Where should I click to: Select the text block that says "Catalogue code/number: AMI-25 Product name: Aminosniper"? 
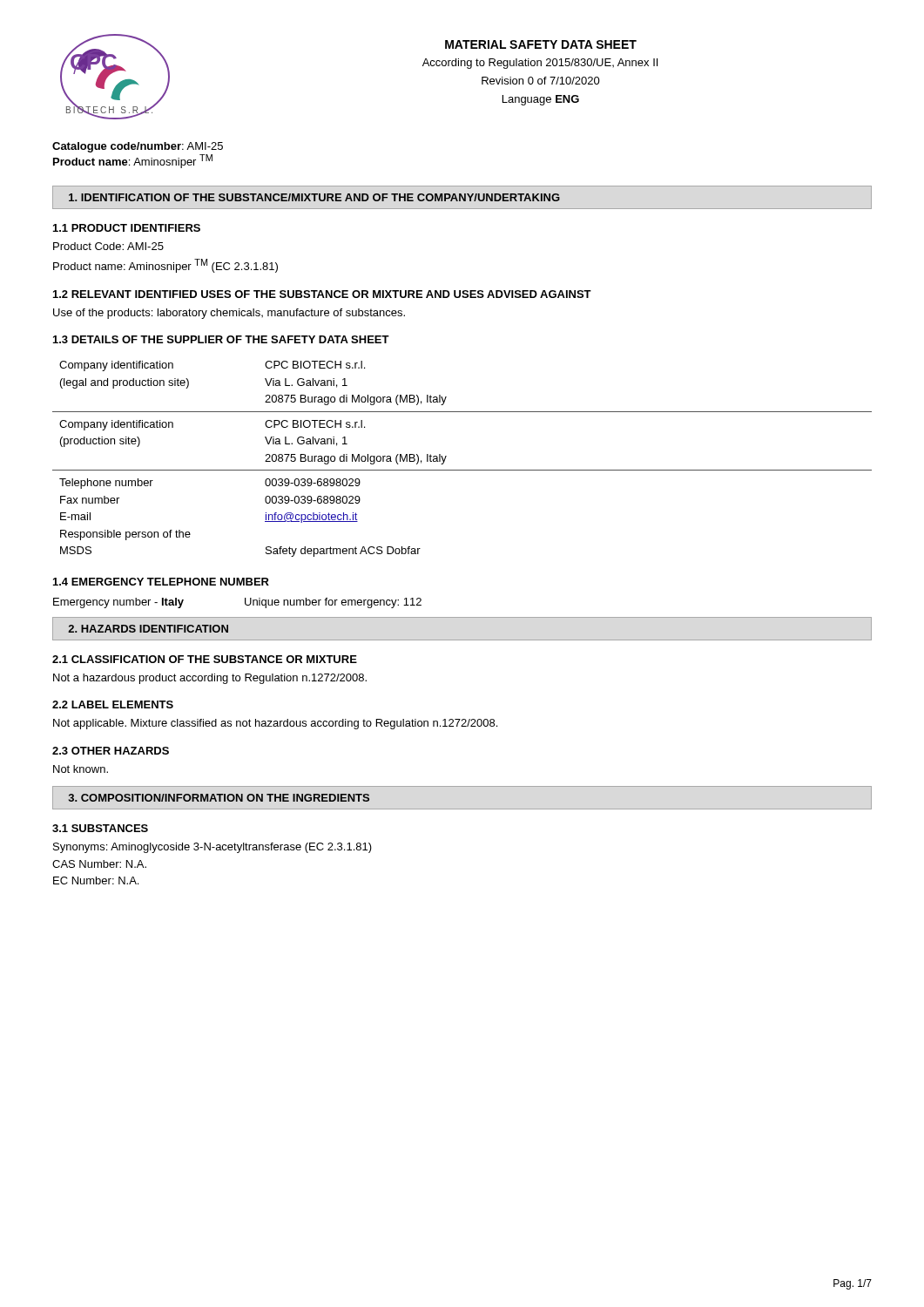point(138,147)
